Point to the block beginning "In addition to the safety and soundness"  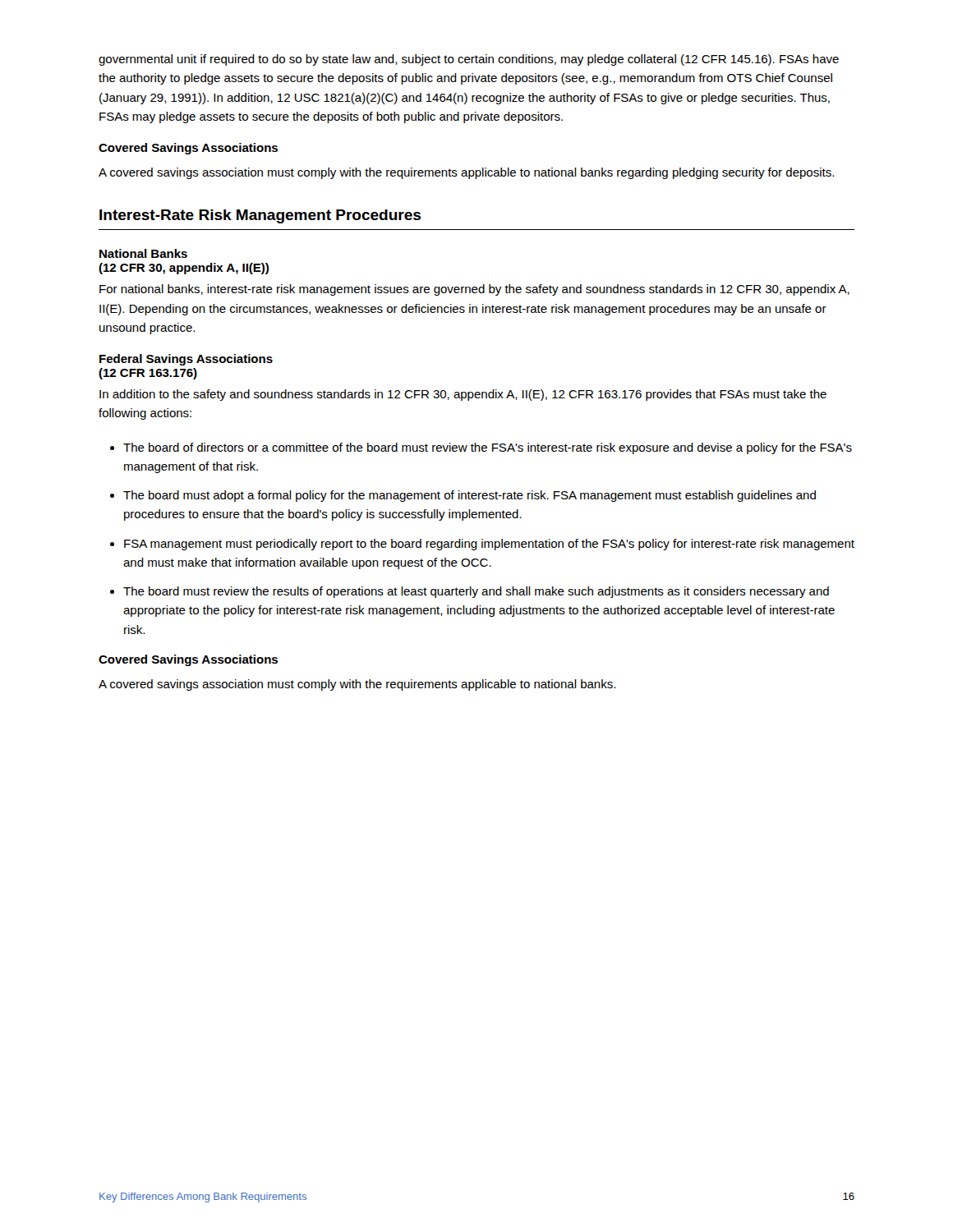pyautogui.click(x=463, y=403)
